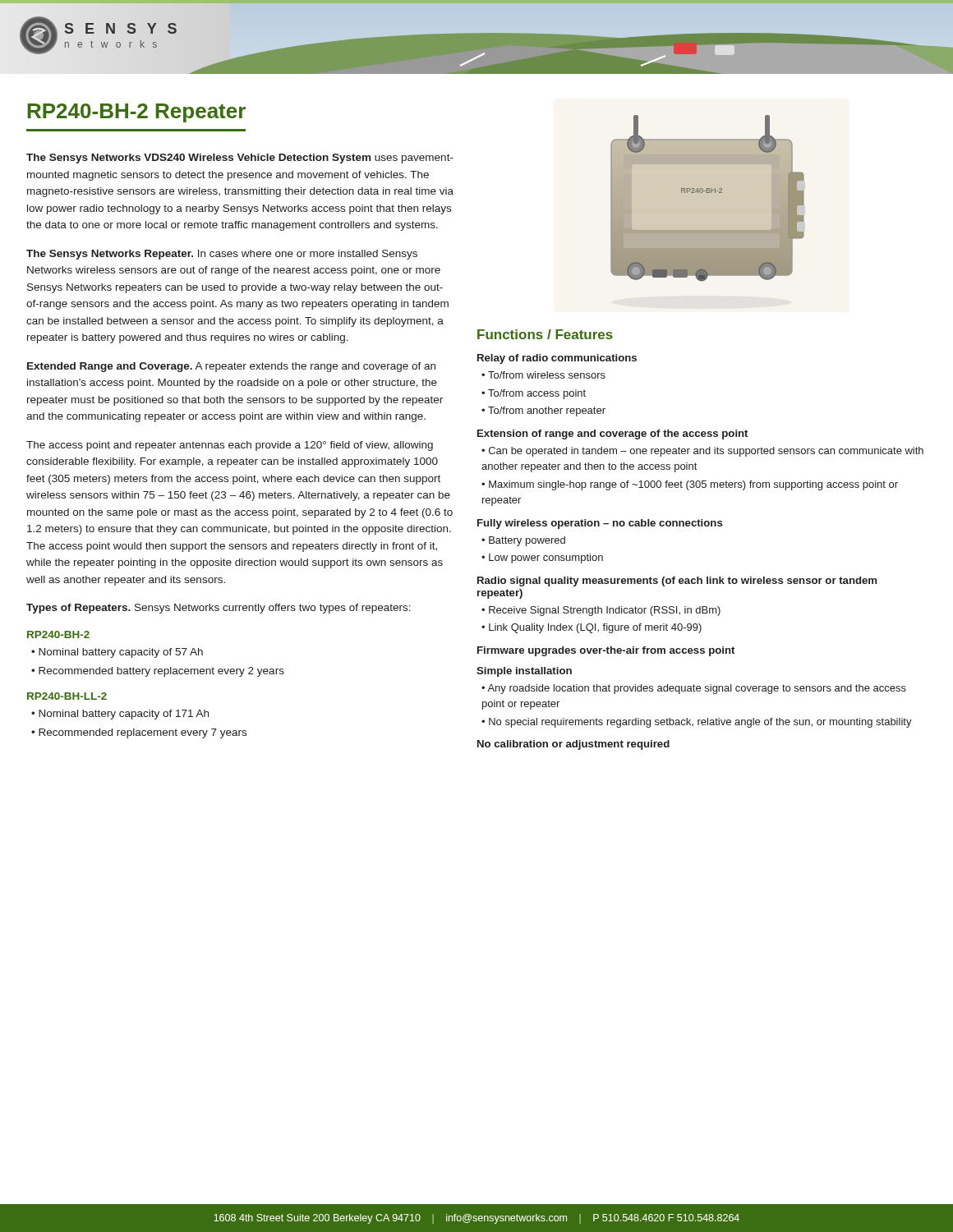The height and width of the screenshot is (1232, 953).
Task: Select the section header with the text "Extension of range and"
Action: pos(612,433)
